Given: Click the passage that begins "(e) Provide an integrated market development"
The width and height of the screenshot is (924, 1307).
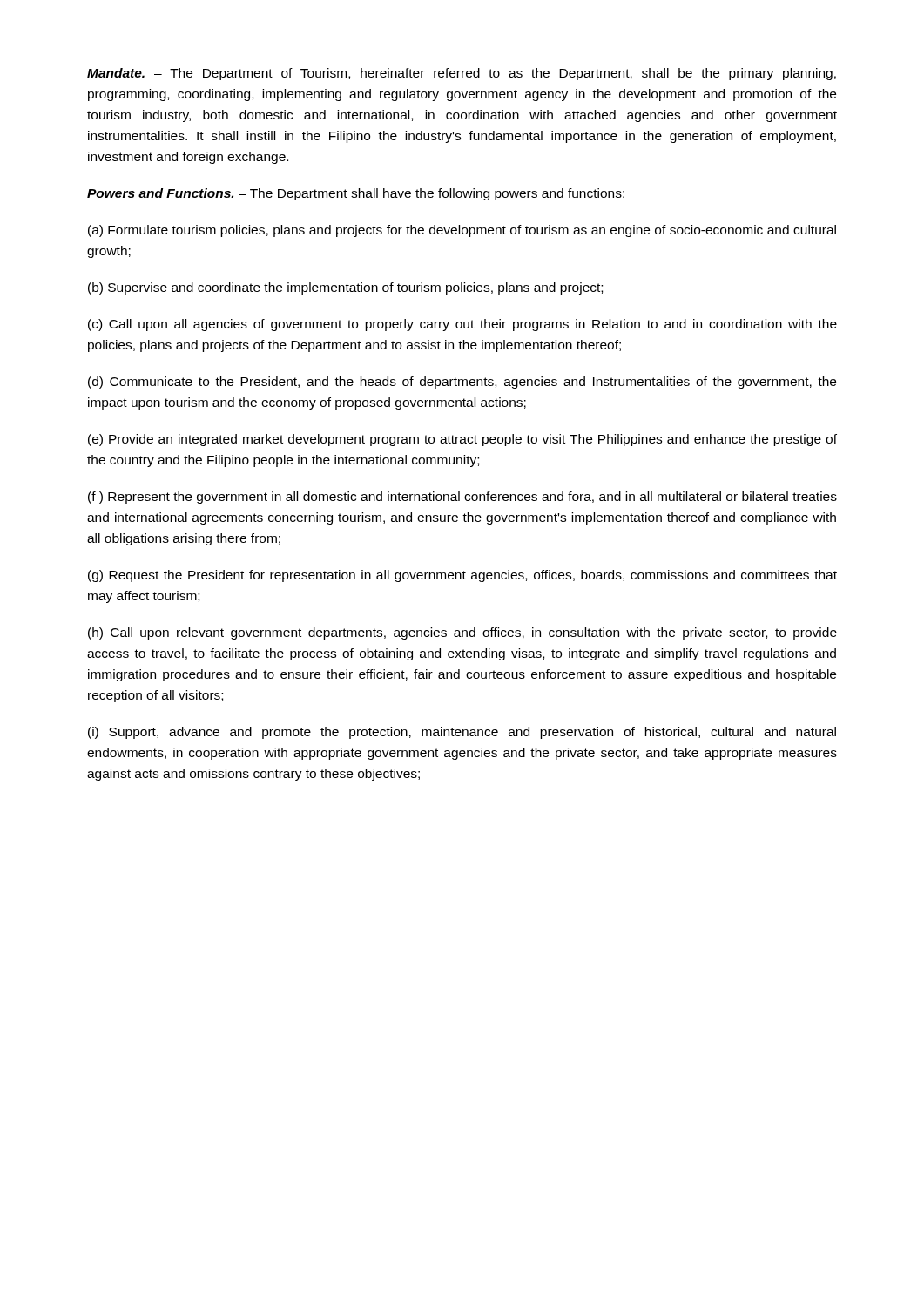Looking at the screenshot, I should 462,449.
